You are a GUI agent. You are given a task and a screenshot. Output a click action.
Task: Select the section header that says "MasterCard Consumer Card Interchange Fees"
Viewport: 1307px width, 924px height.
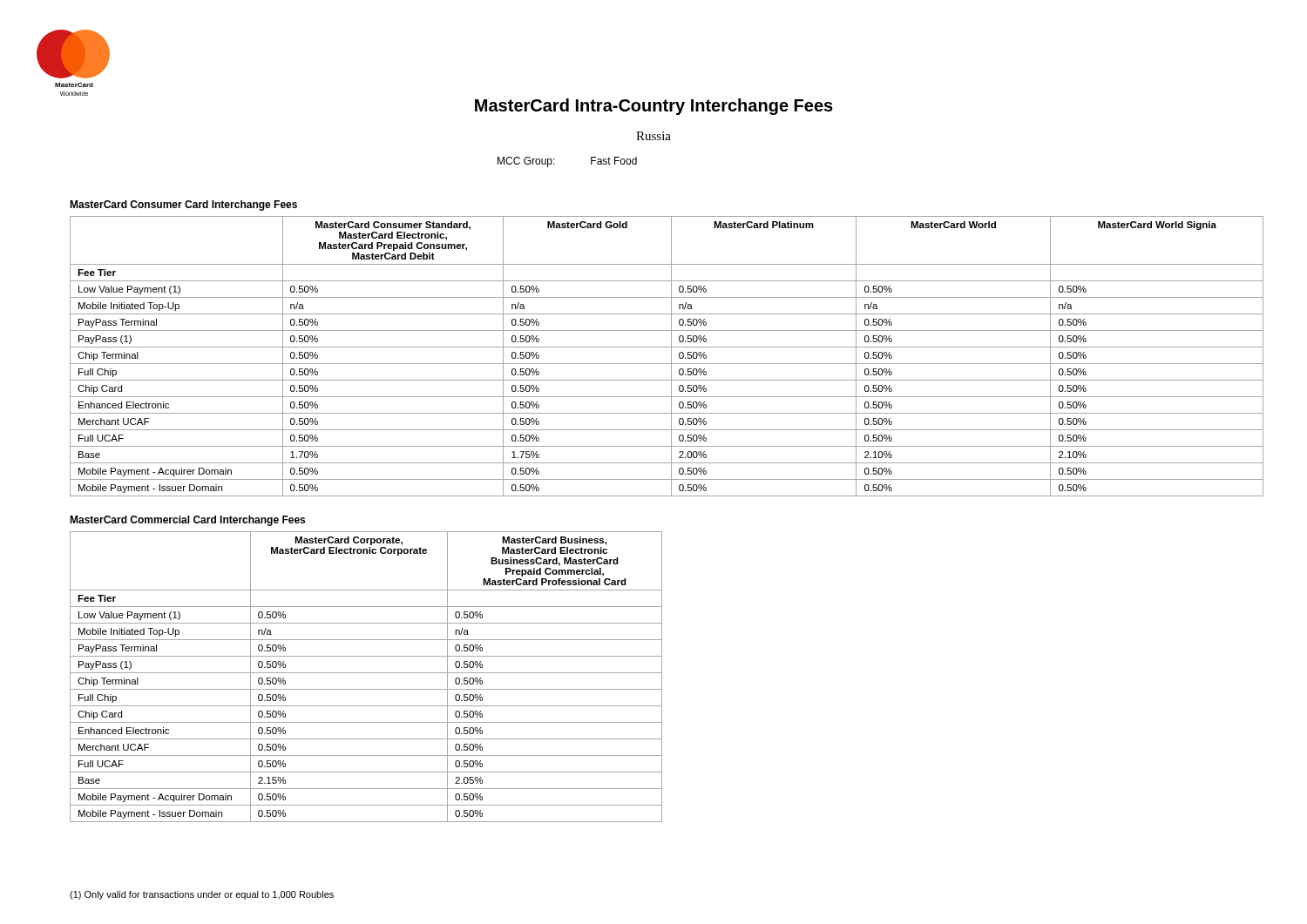coord(184,205)
